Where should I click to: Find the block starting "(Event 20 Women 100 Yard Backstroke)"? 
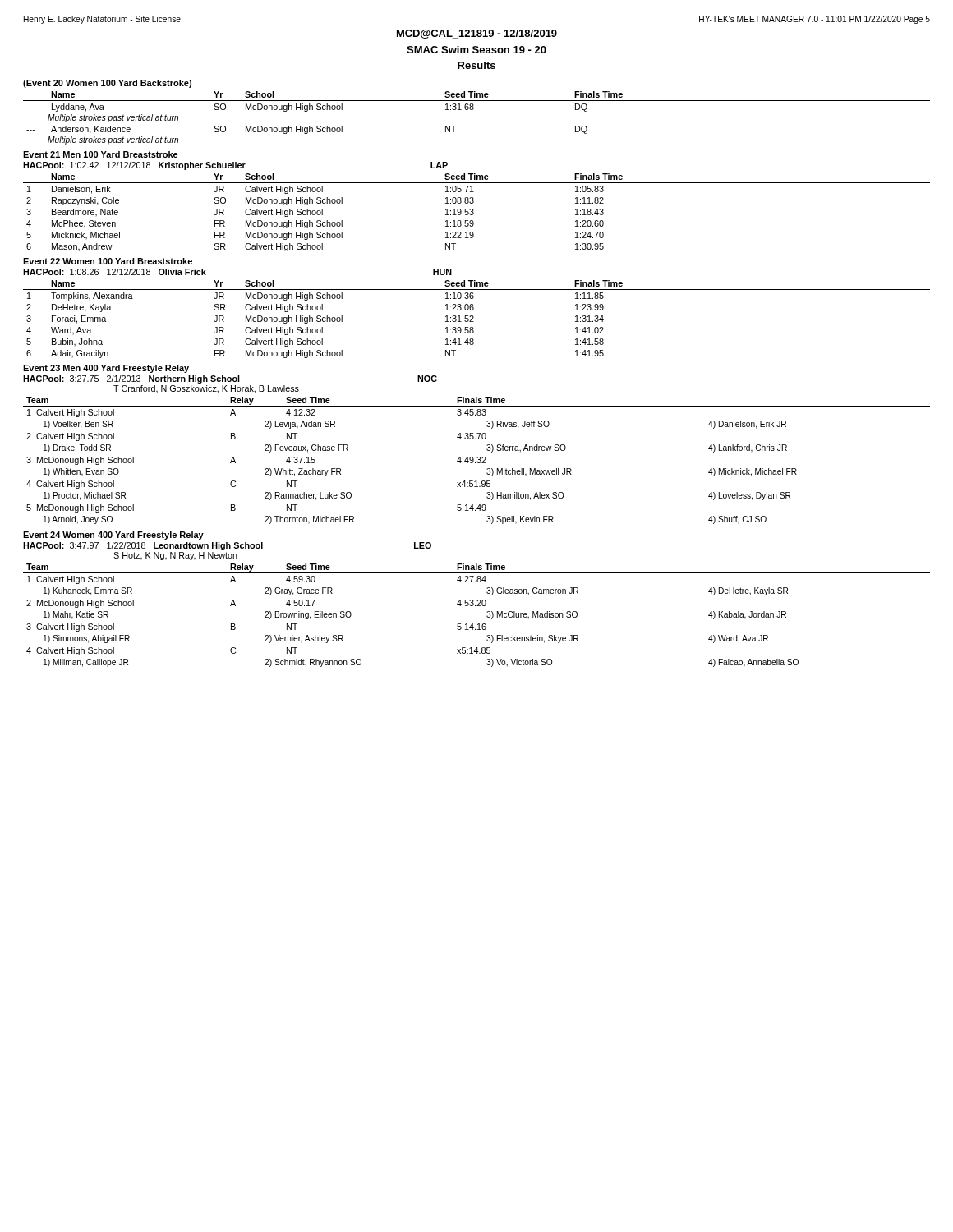(x=107, y=83)
